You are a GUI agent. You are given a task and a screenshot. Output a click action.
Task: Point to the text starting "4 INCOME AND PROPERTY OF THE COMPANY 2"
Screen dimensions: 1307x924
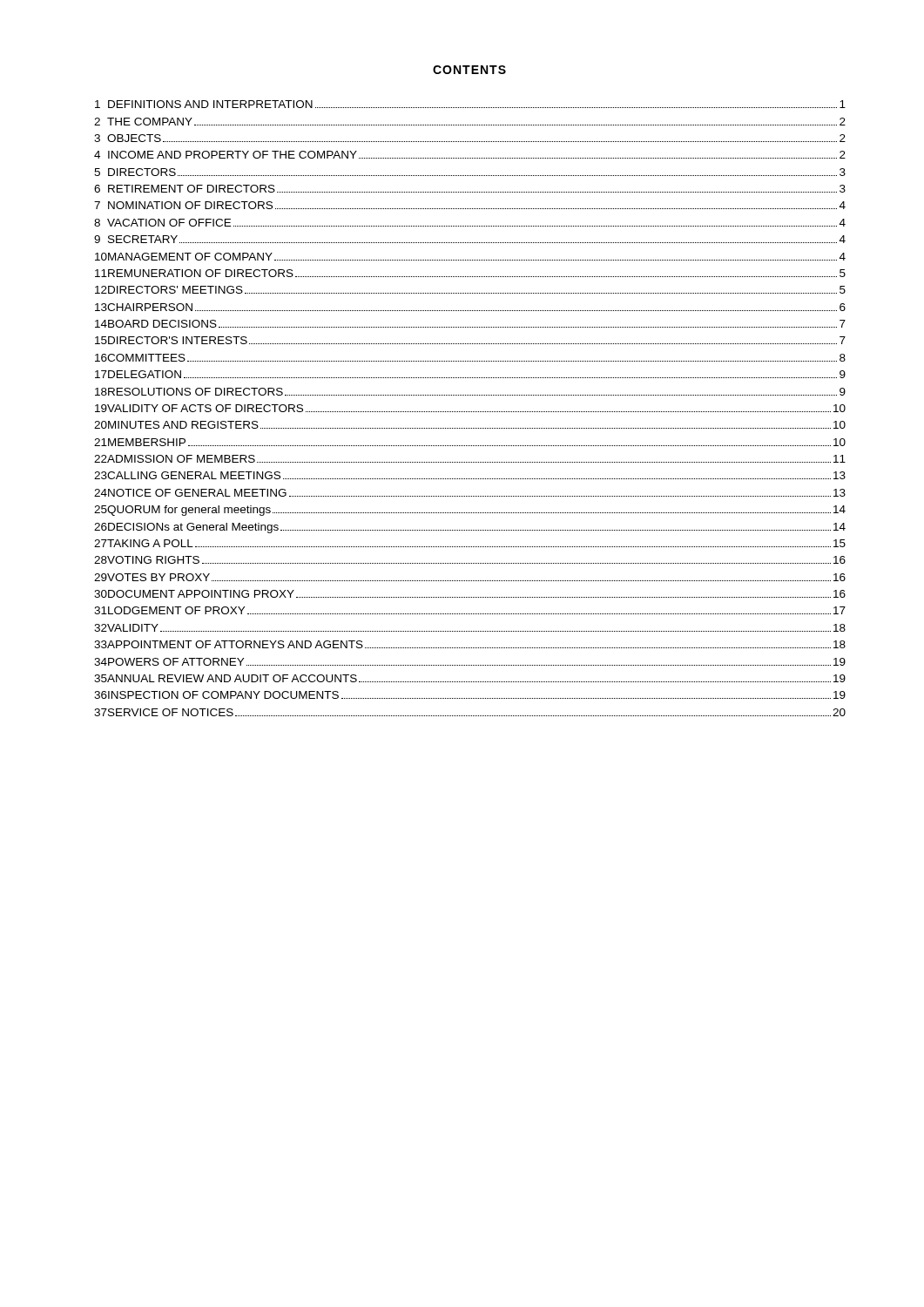click(x=470, y=155)
